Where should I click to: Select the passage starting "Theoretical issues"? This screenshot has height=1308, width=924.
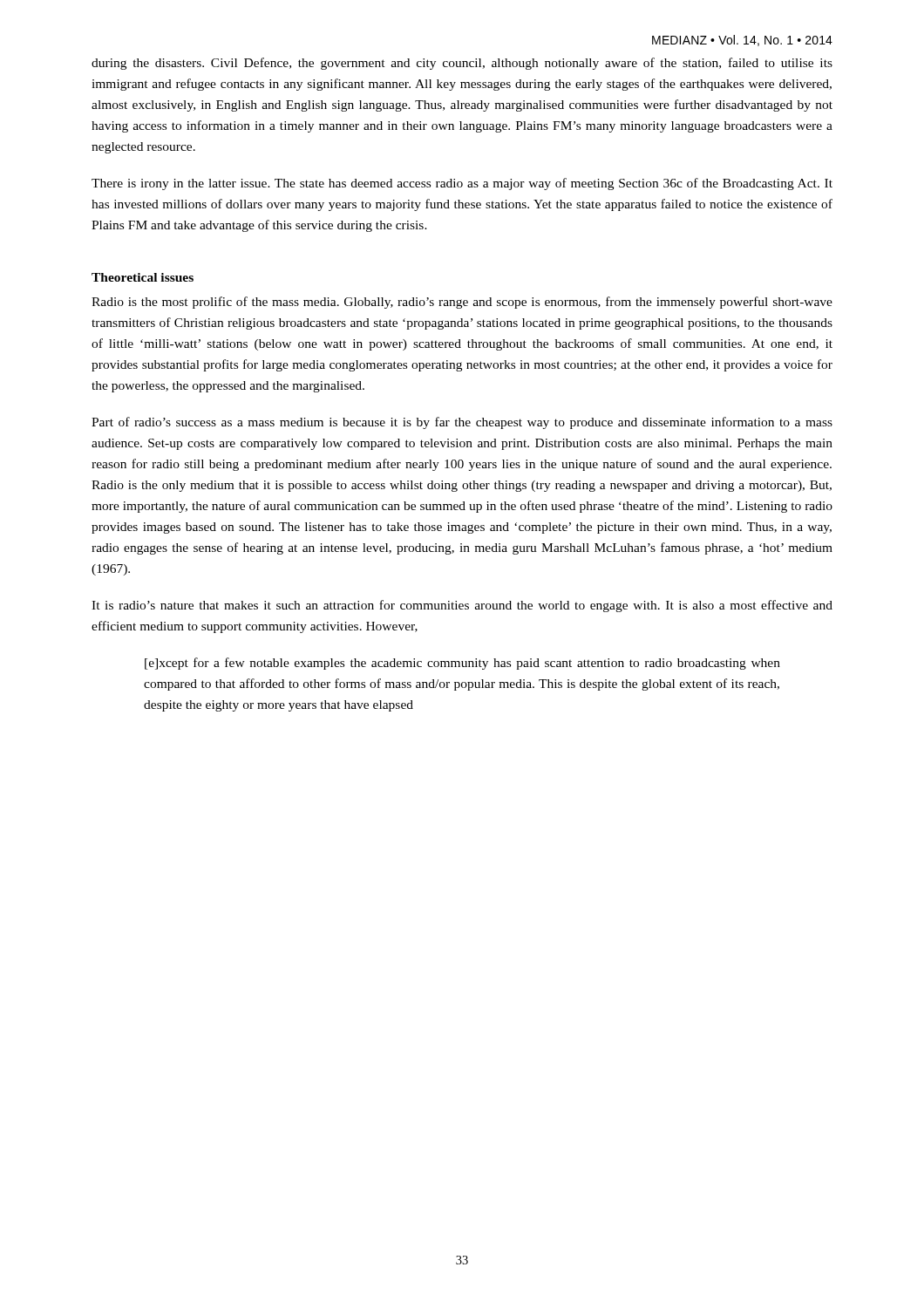tap(143, 277)
